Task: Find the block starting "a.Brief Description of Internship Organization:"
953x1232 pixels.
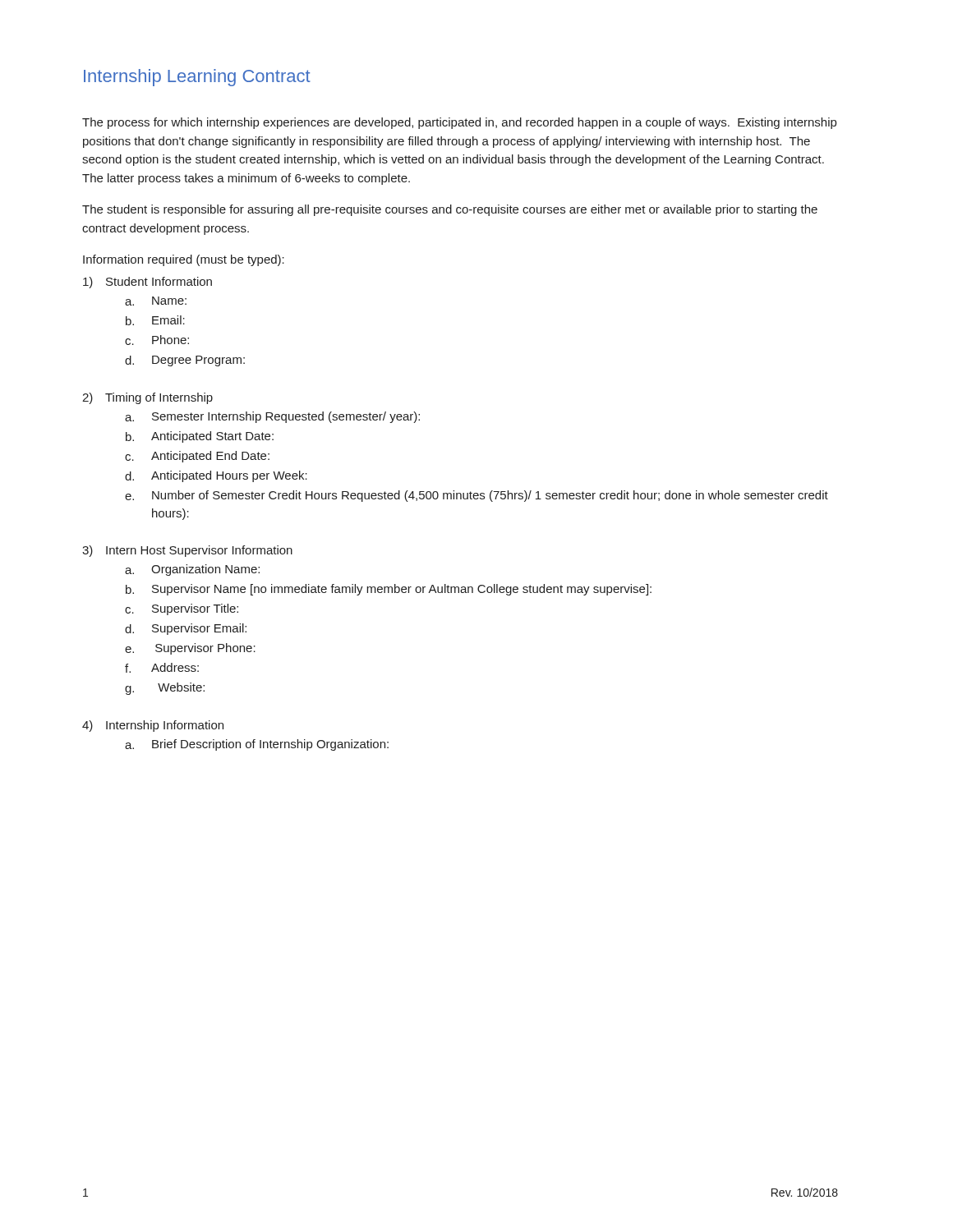Action: tap(257, 745)
